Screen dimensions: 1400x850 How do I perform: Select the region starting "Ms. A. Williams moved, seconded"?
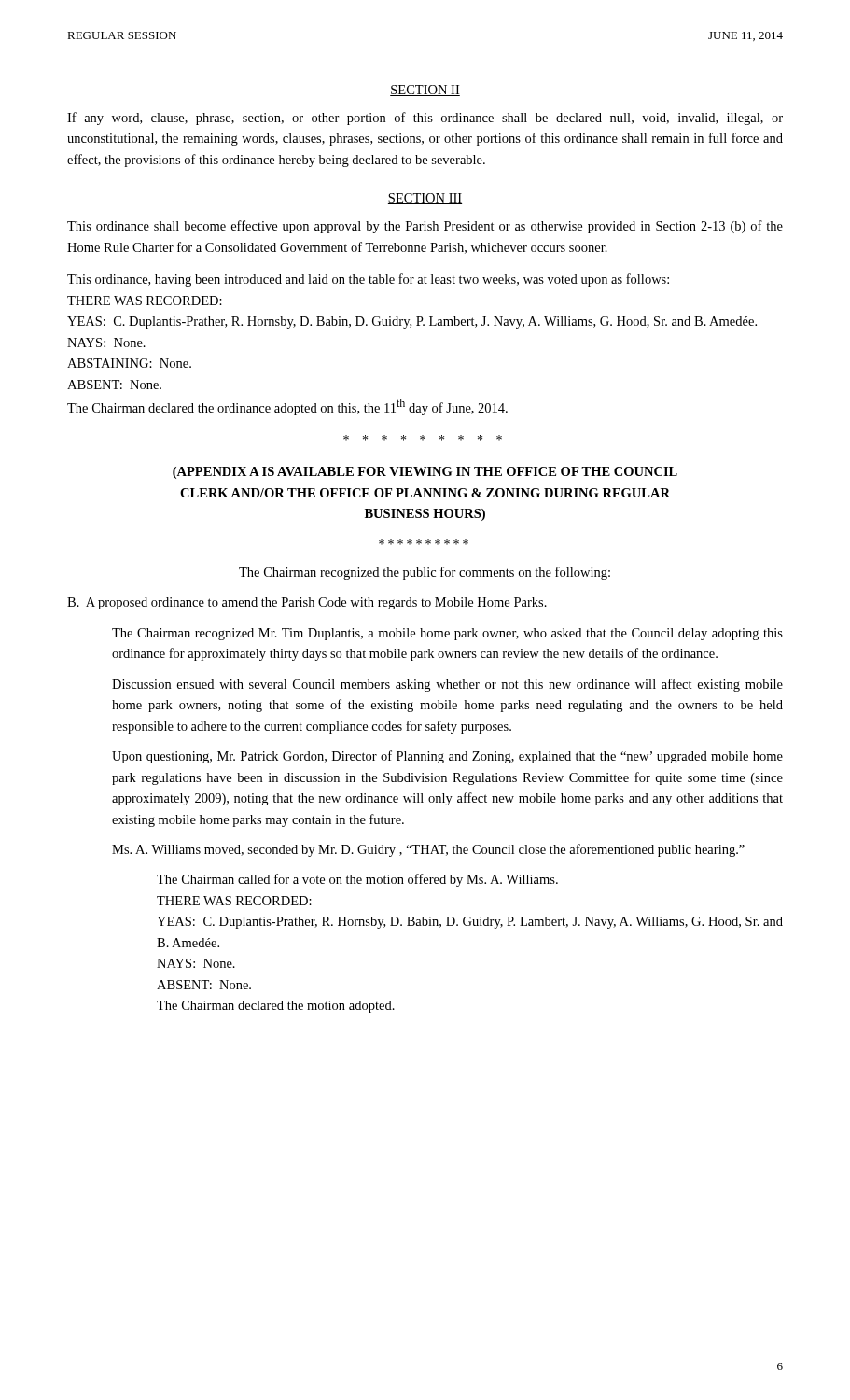pos(428,849)
